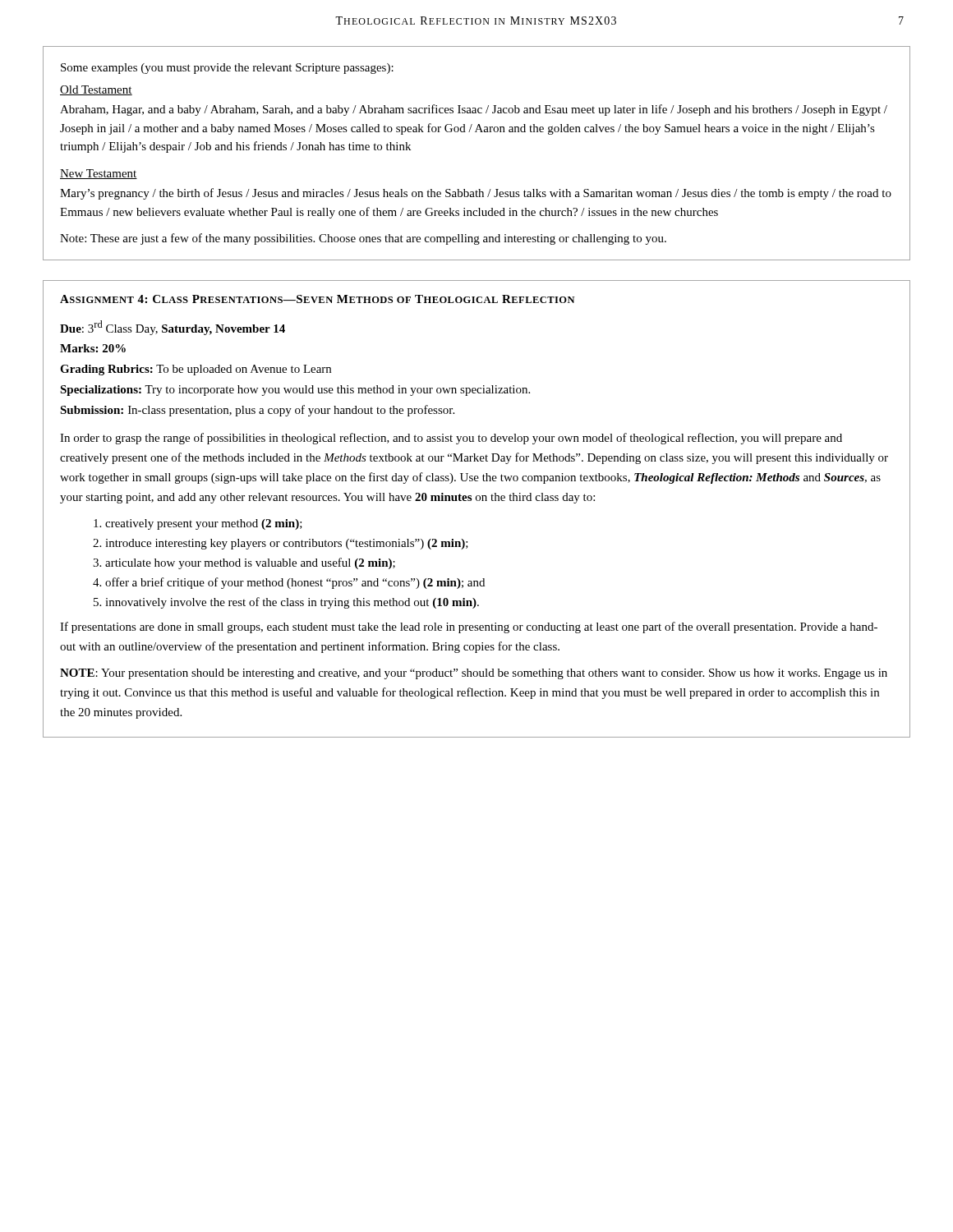The height and width of the screenshot is (1232, 953).
Task: Locate the list item containing "5. innovatively involve"
Action: coord(286,602)
